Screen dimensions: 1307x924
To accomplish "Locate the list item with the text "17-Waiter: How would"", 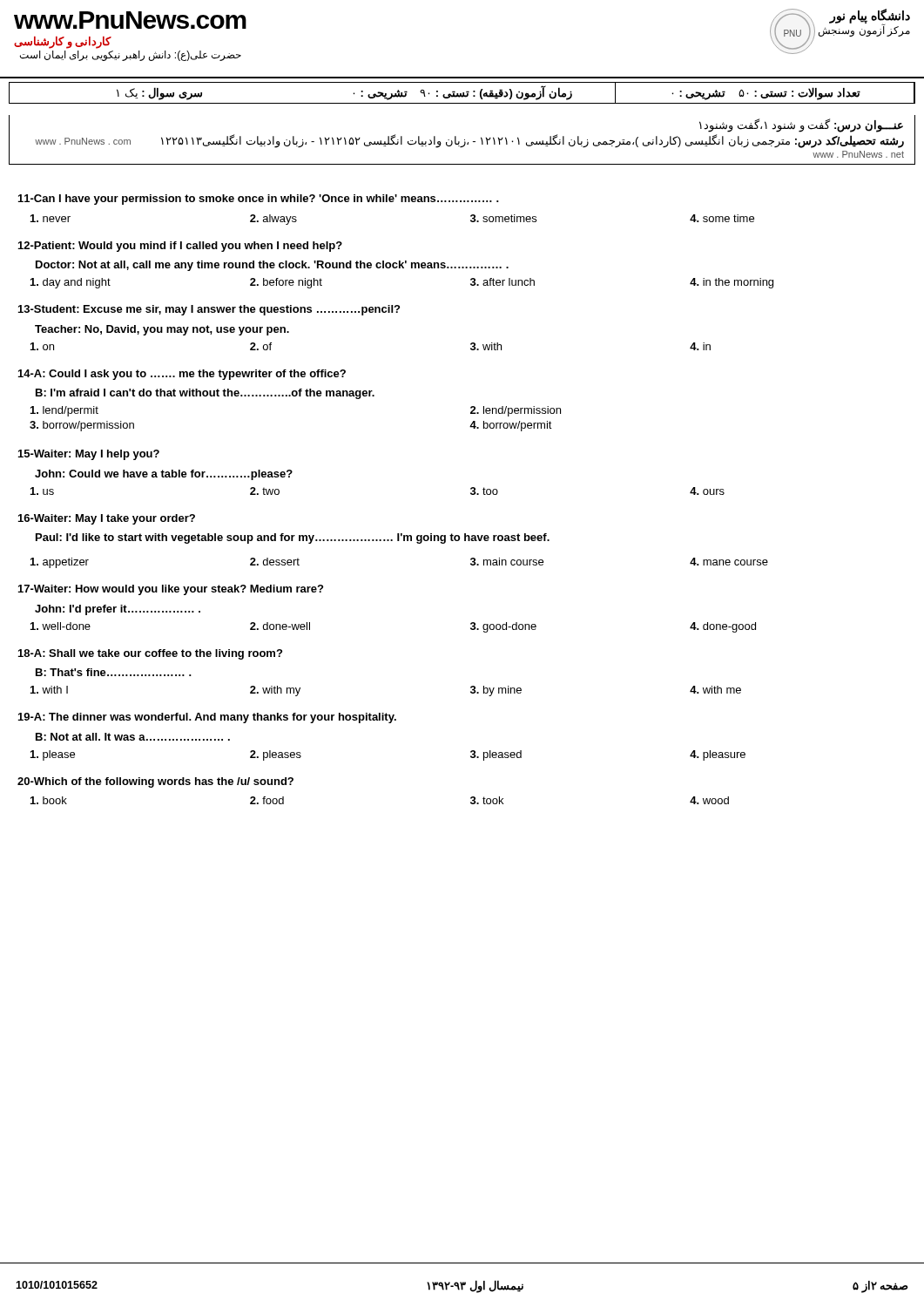I will 171,590.
